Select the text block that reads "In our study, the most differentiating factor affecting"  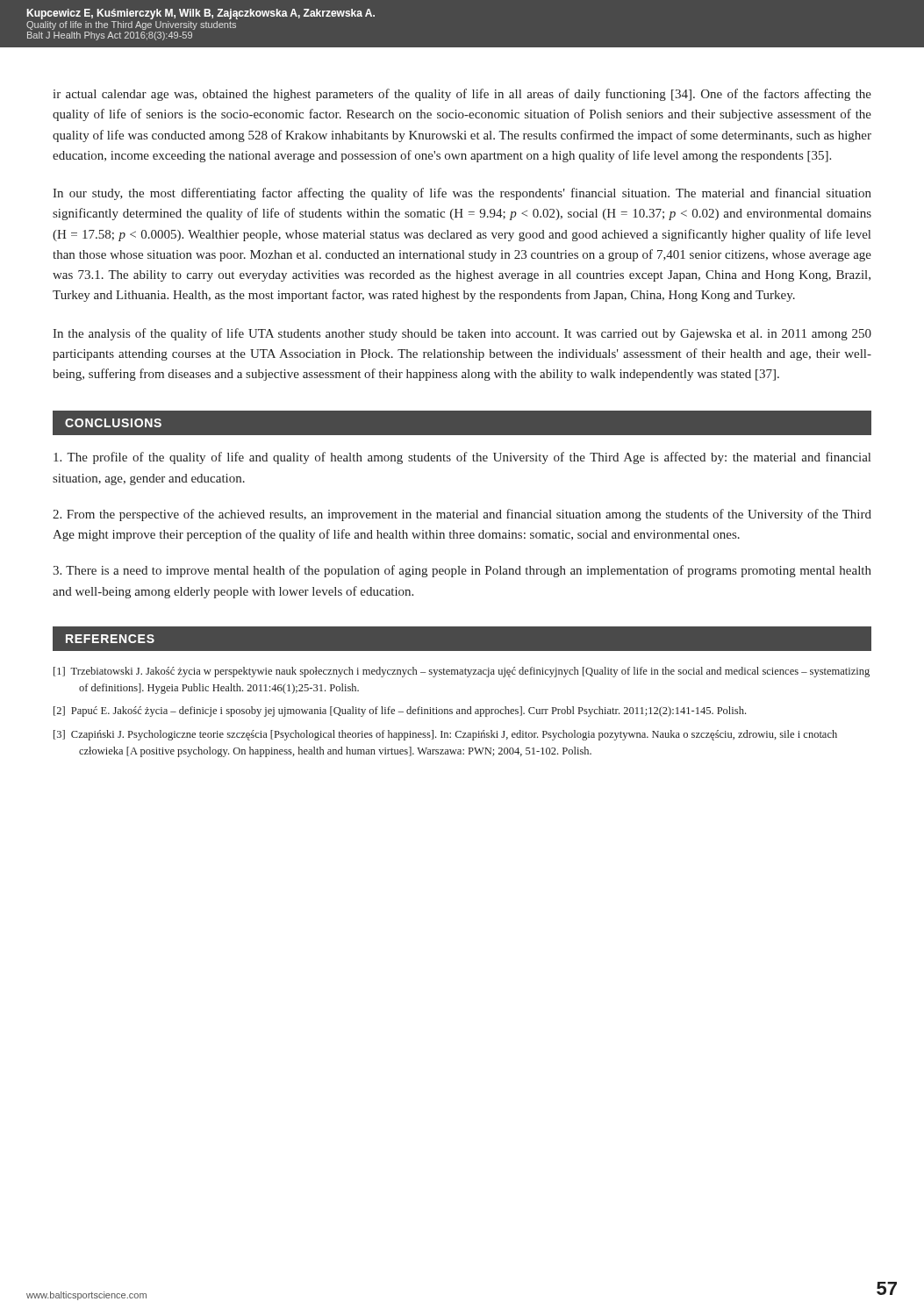(462, 244)
